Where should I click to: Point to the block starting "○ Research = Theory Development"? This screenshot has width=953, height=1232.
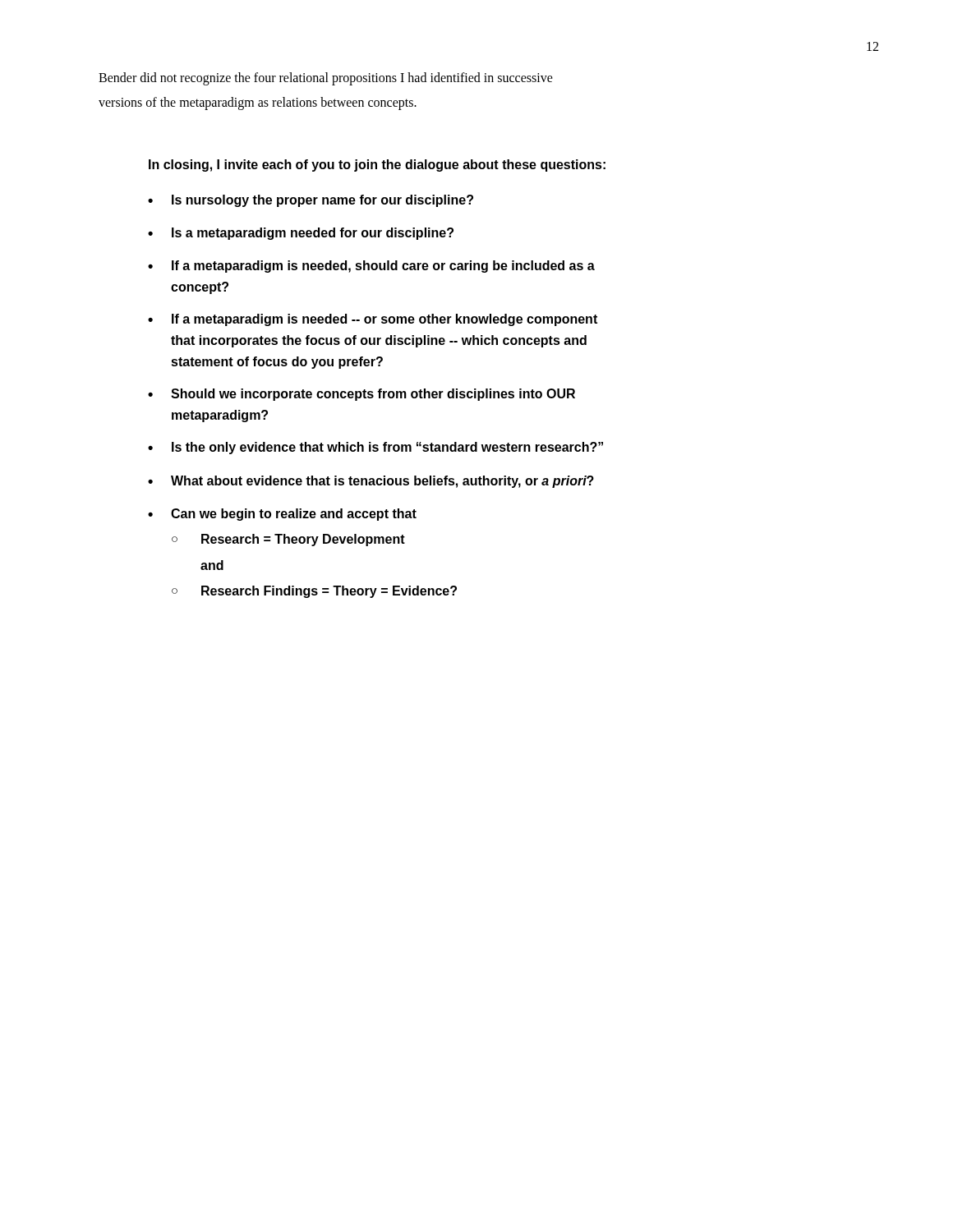coord(288,540)
